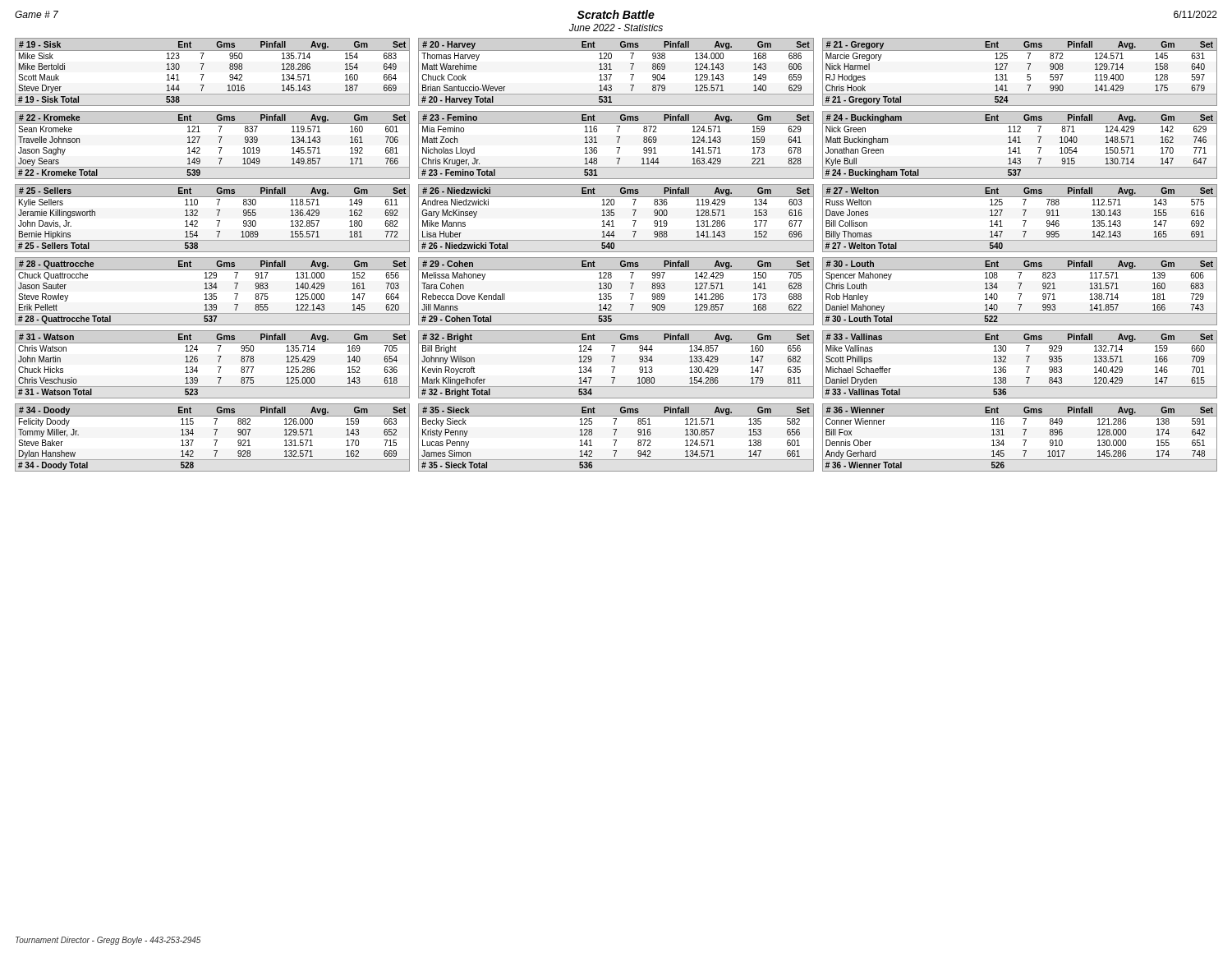Select the table that reads "Matt Warehime"
This screenshot has height=953, width=1232.
point(616,72)
